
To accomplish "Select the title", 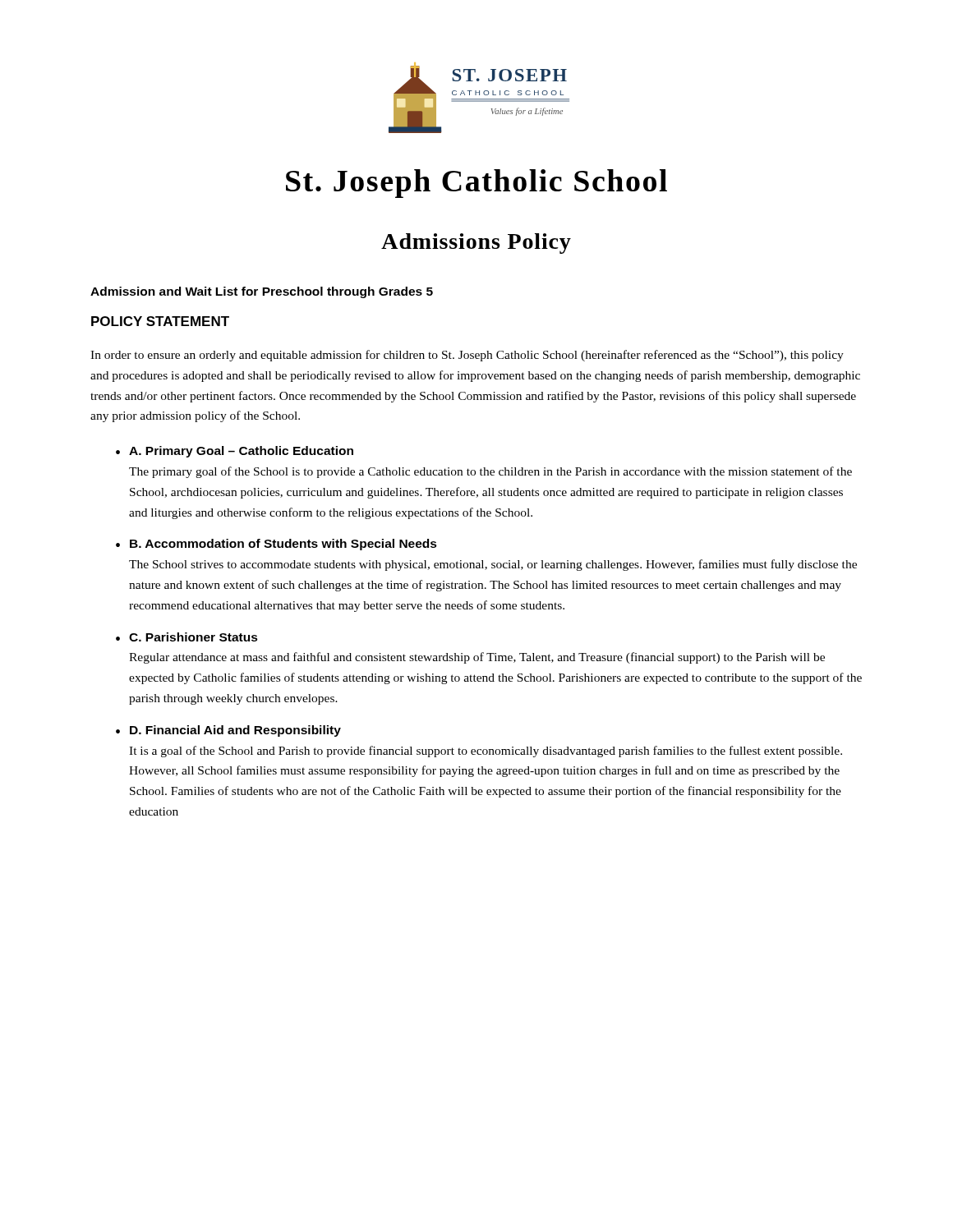I will (476, 181).
